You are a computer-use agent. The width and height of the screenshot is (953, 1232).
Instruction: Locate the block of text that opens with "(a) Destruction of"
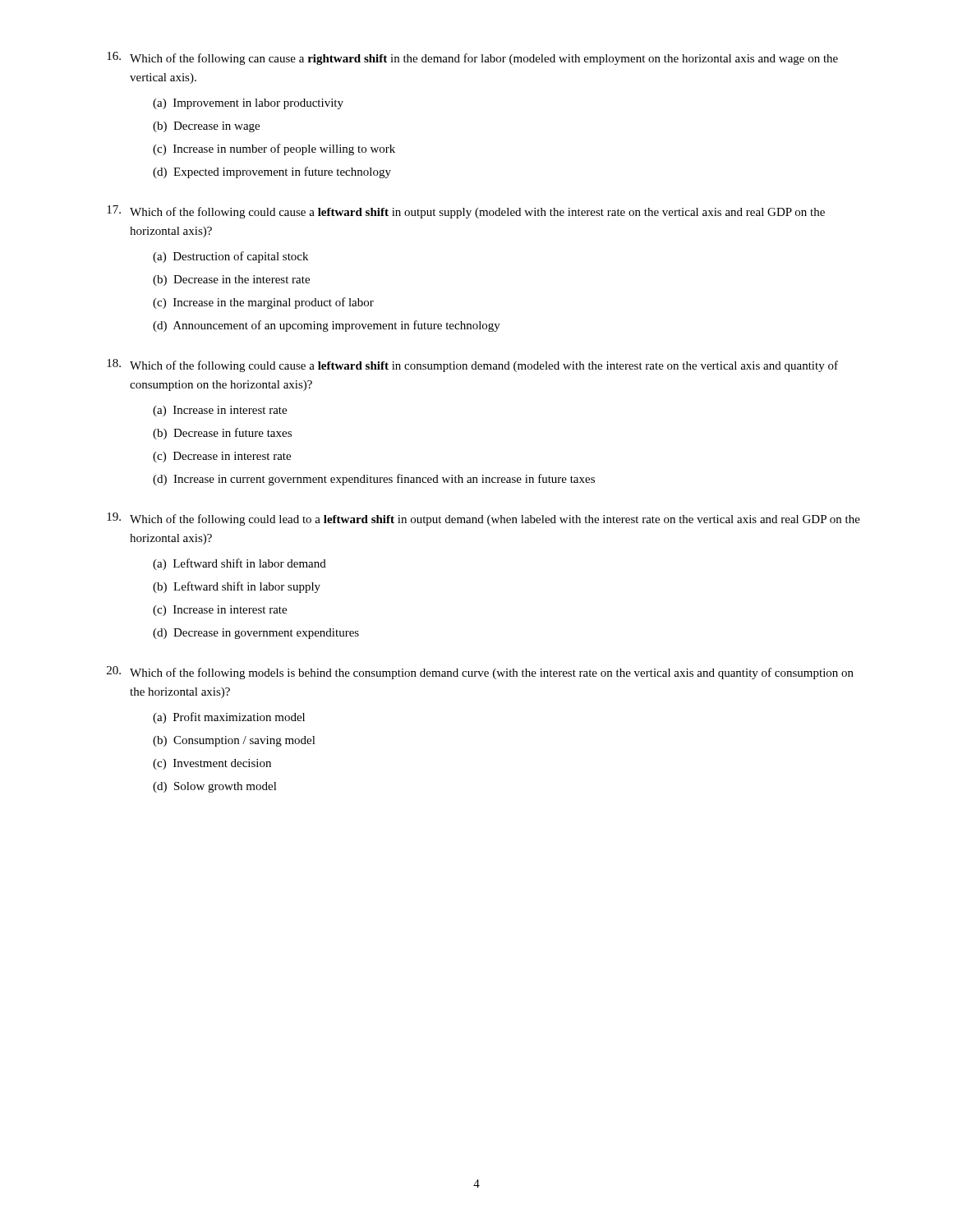[231, 256]
